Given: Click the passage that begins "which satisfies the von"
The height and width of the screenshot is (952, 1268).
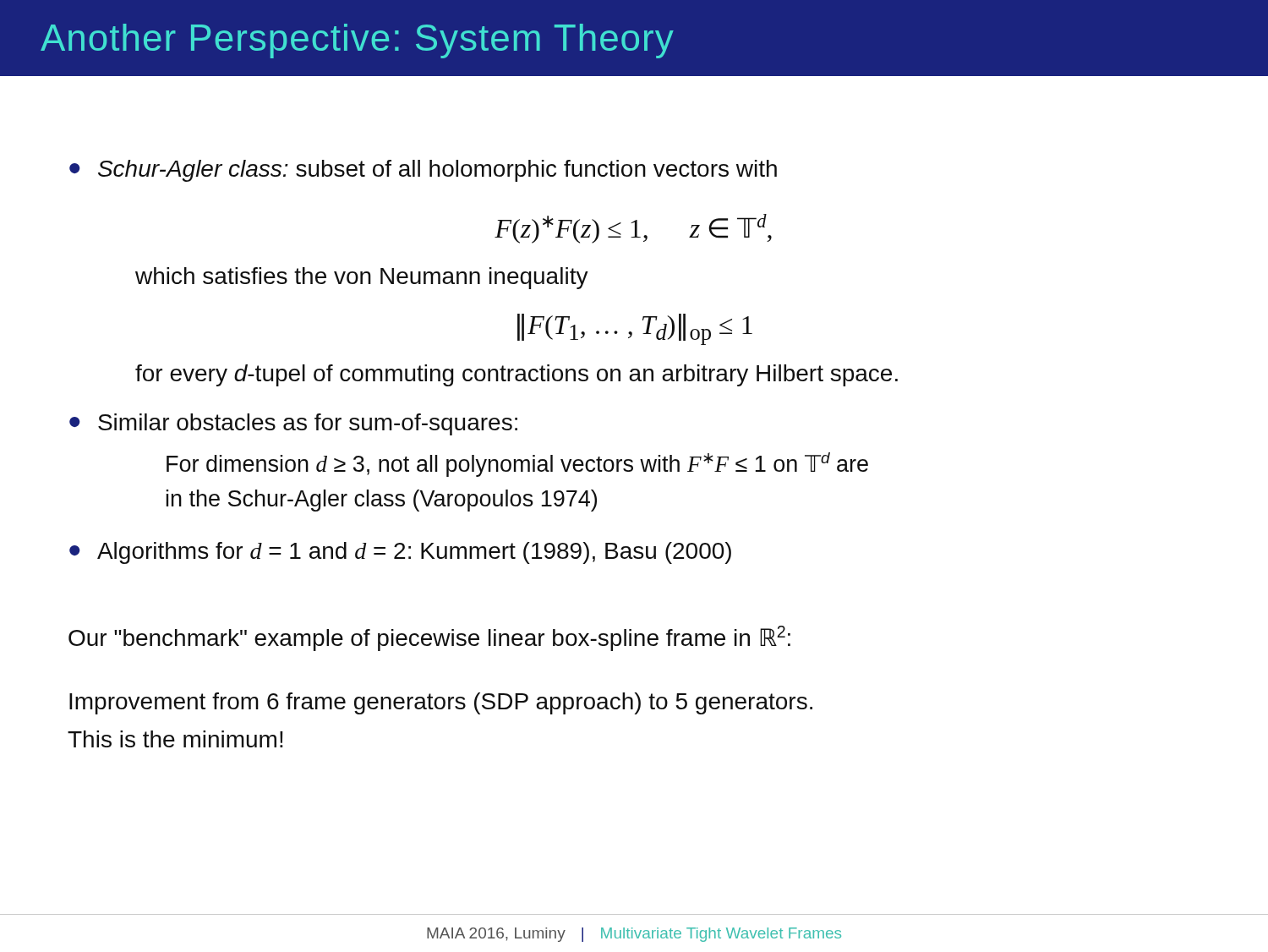Looking at the screenshot, I should pyautogui.click(x=362, y=276).
